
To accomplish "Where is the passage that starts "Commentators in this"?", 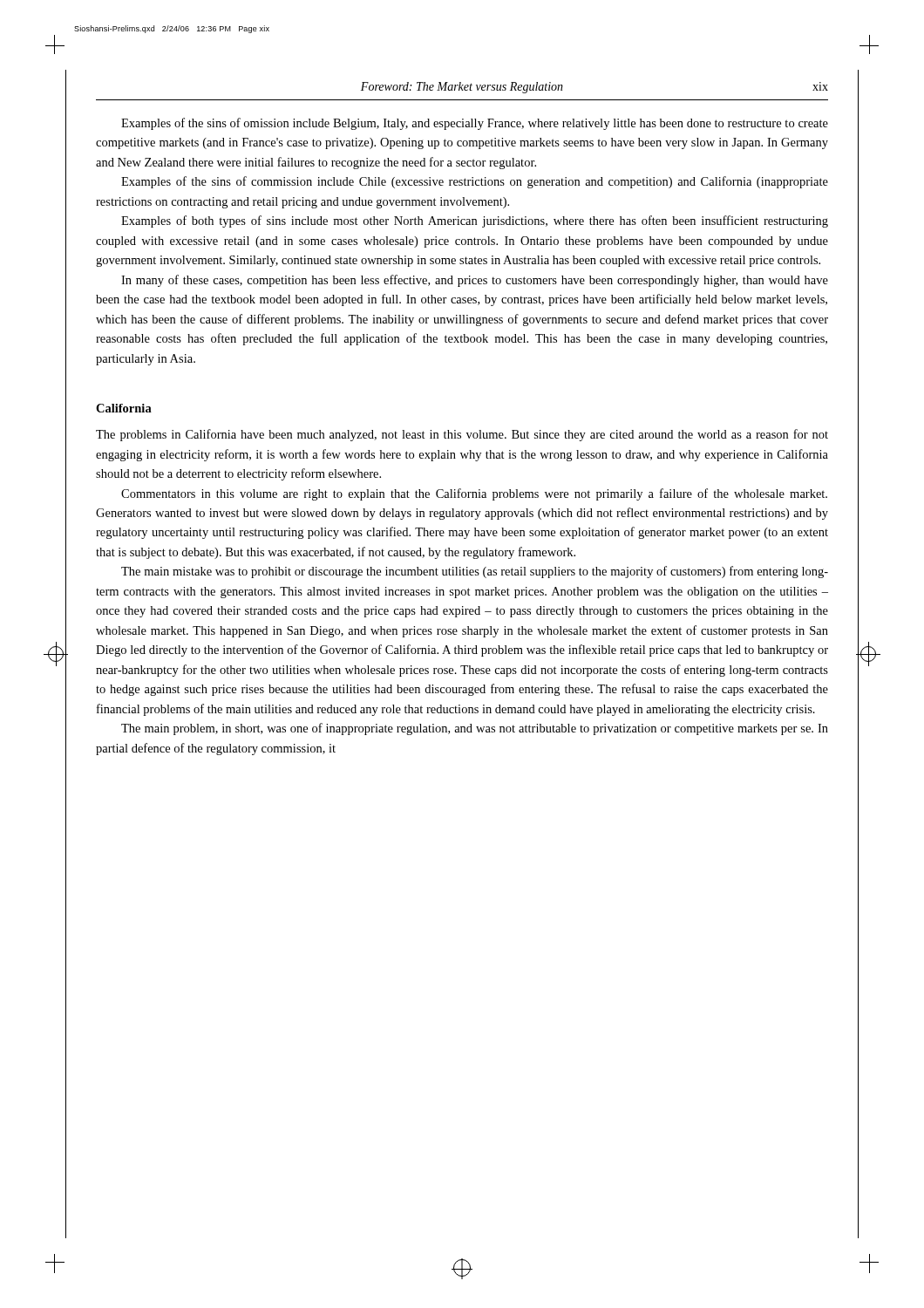I will 462,523.
